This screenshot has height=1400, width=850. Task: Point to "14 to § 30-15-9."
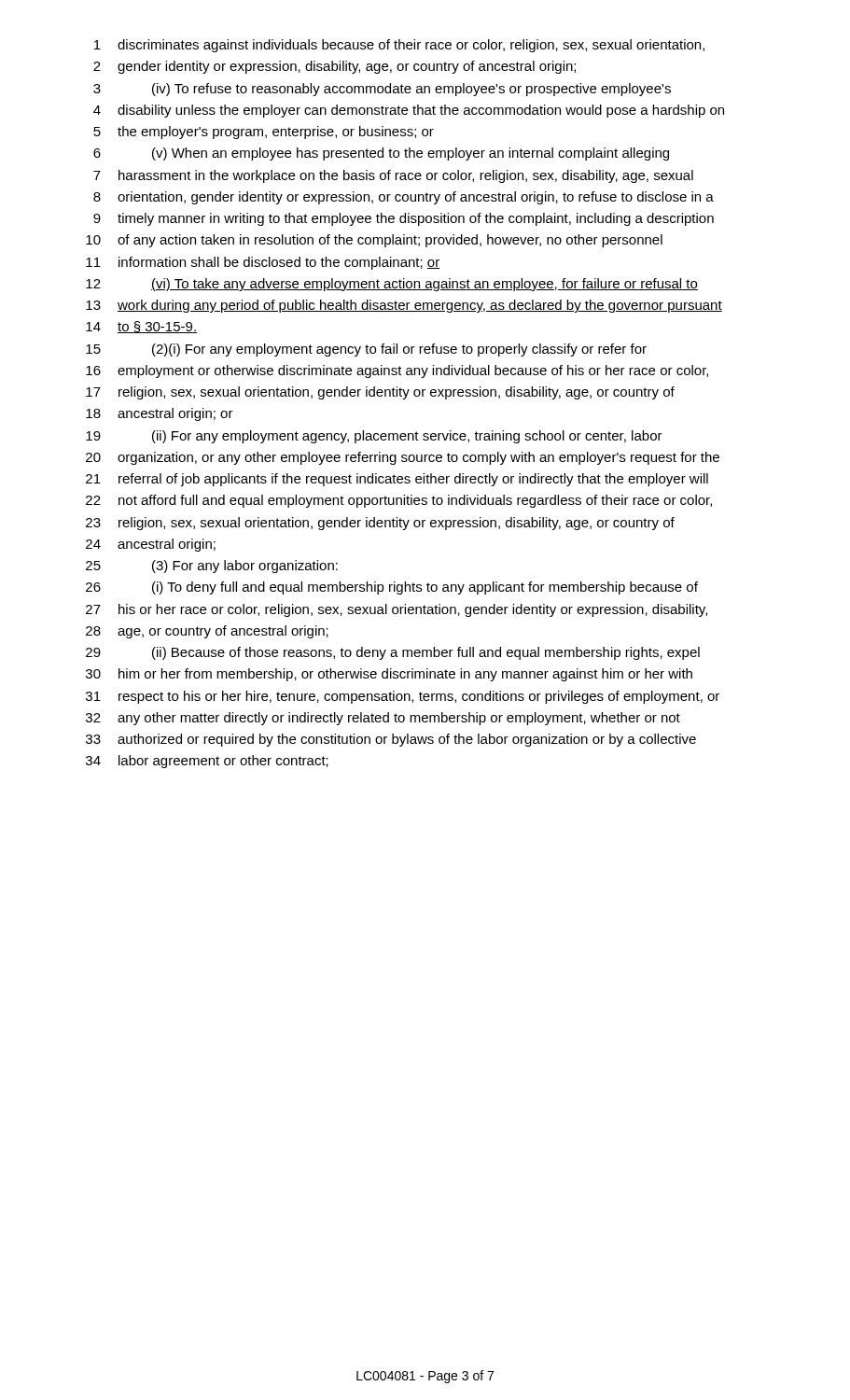[x=141, y=327]
